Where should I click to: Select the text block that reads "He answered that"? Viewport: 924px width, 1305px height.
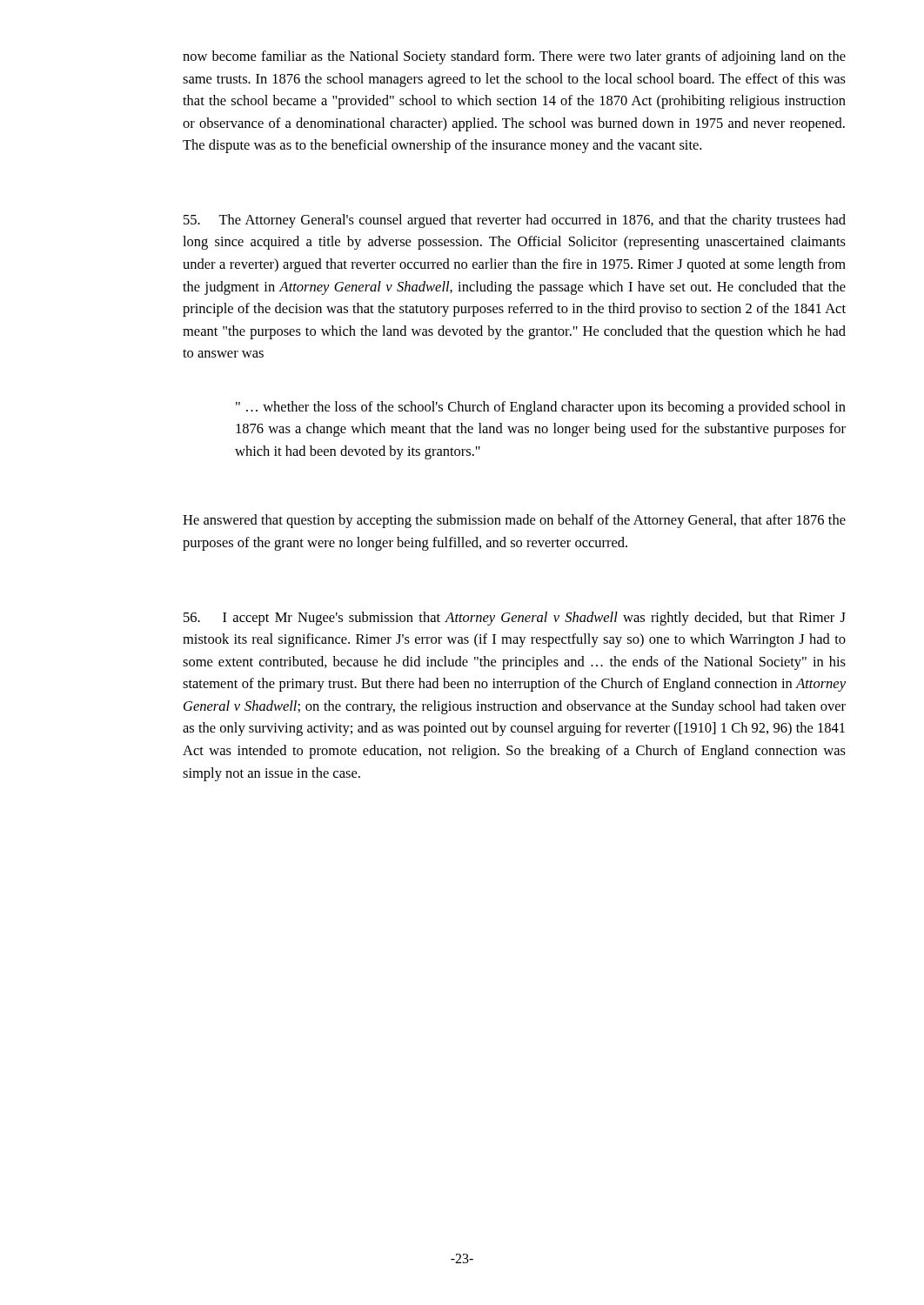514,532
